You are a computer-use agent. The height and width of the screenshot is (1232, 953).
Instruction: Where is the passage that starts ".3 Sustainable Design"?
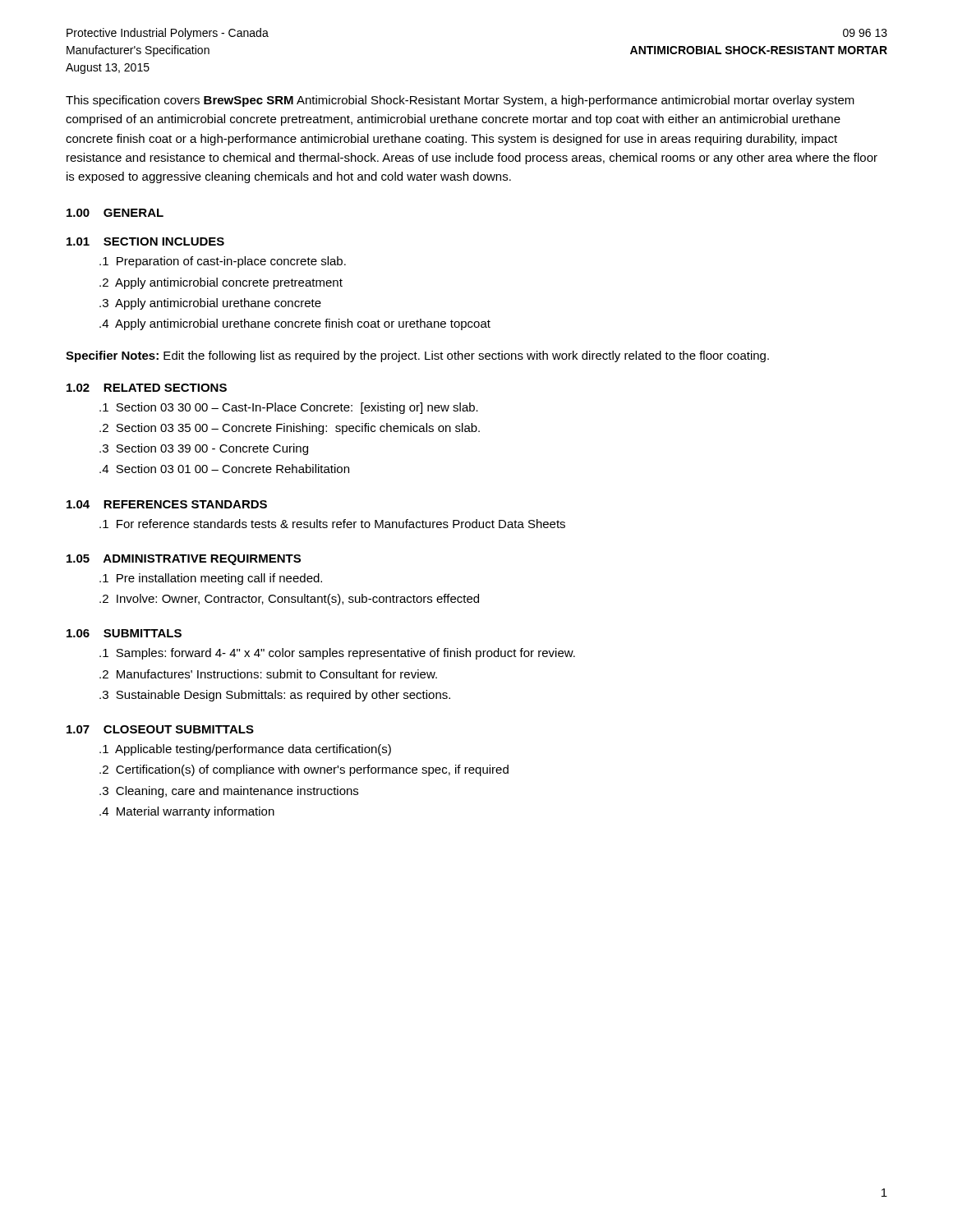click(x=275, y=694)
